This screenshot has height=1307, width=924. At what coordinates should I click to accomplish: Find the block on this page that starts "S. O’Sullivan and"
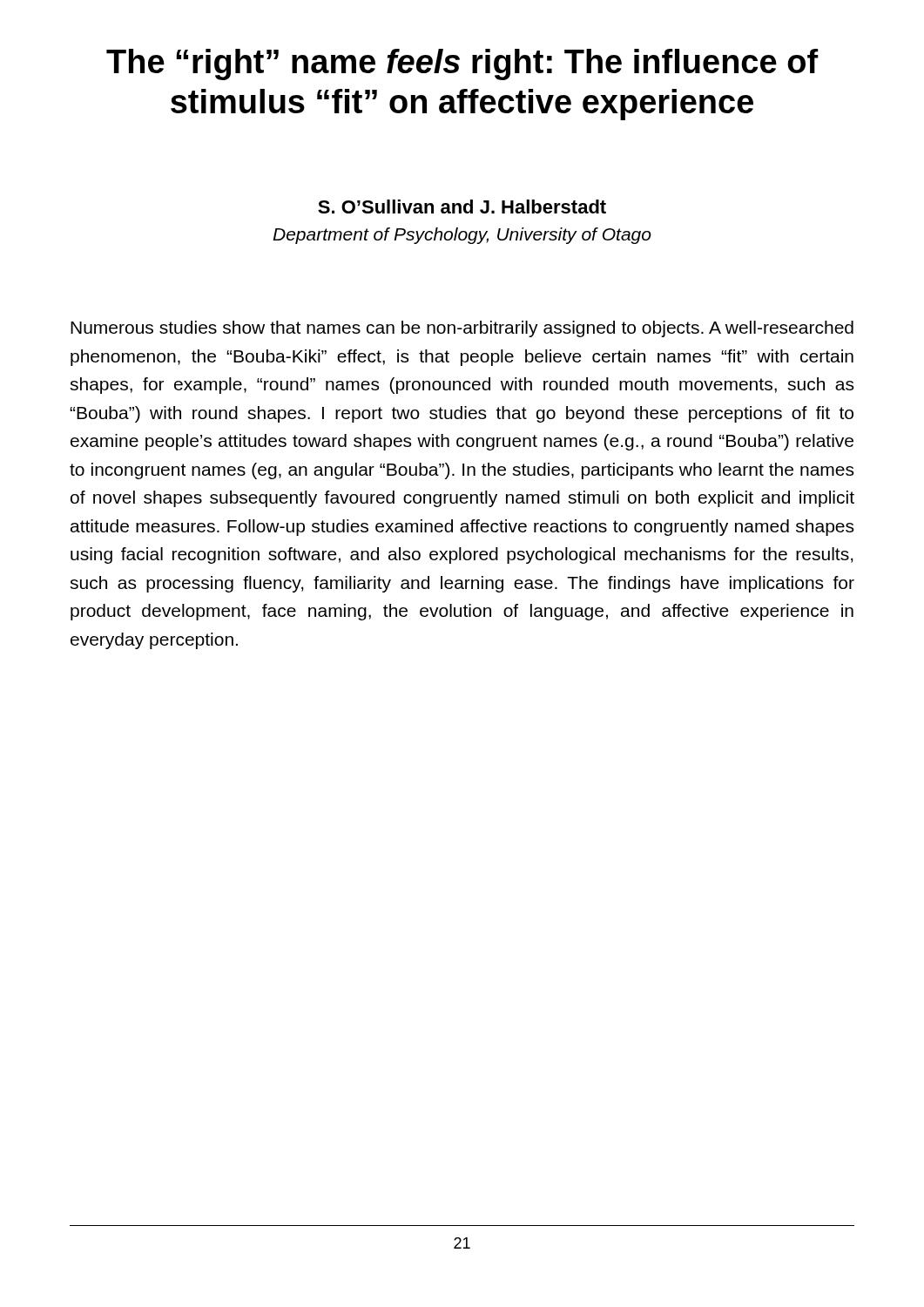(462, 220)
